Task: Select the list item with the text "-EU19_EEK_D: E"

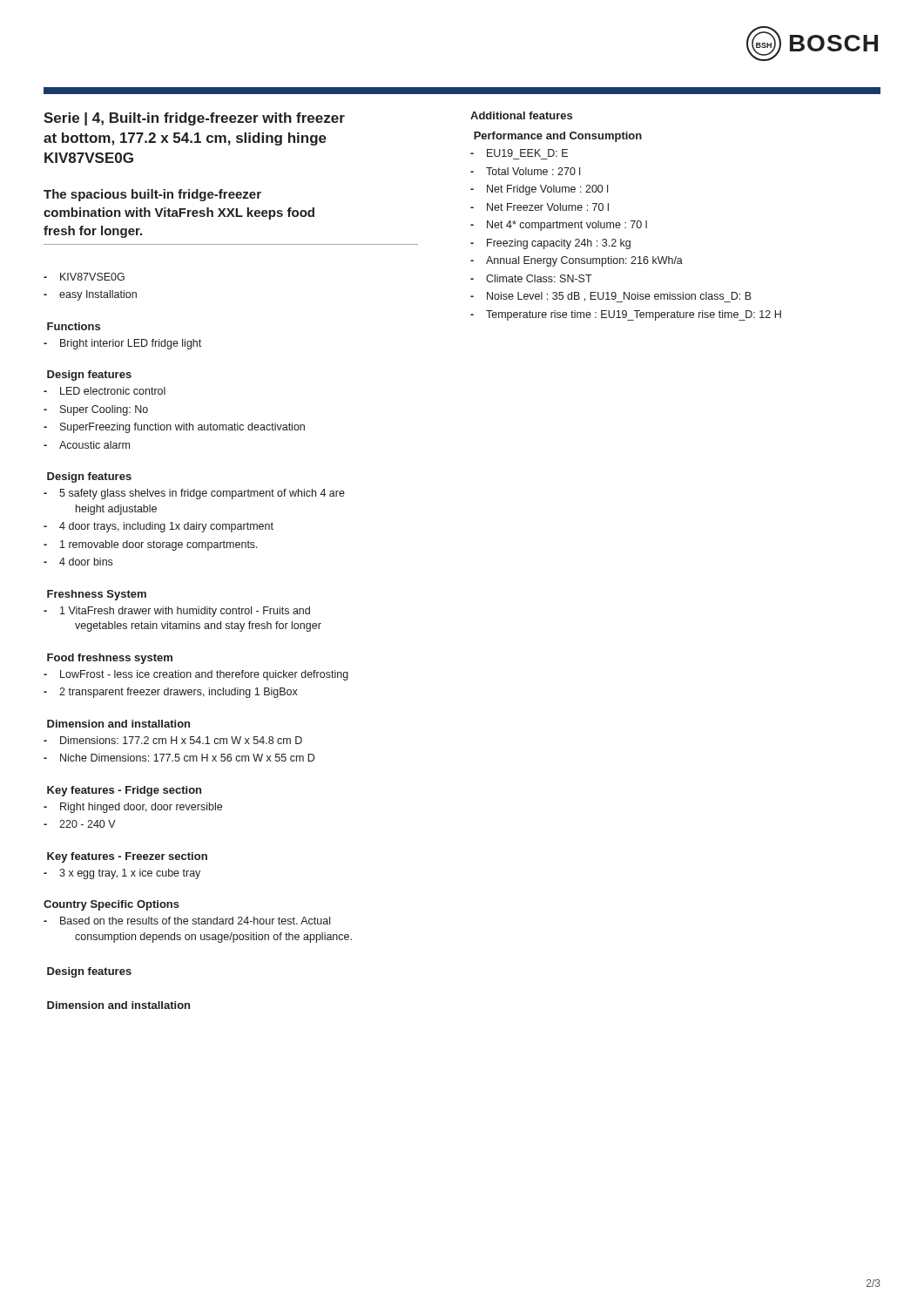Action: (x=519, y=154)
